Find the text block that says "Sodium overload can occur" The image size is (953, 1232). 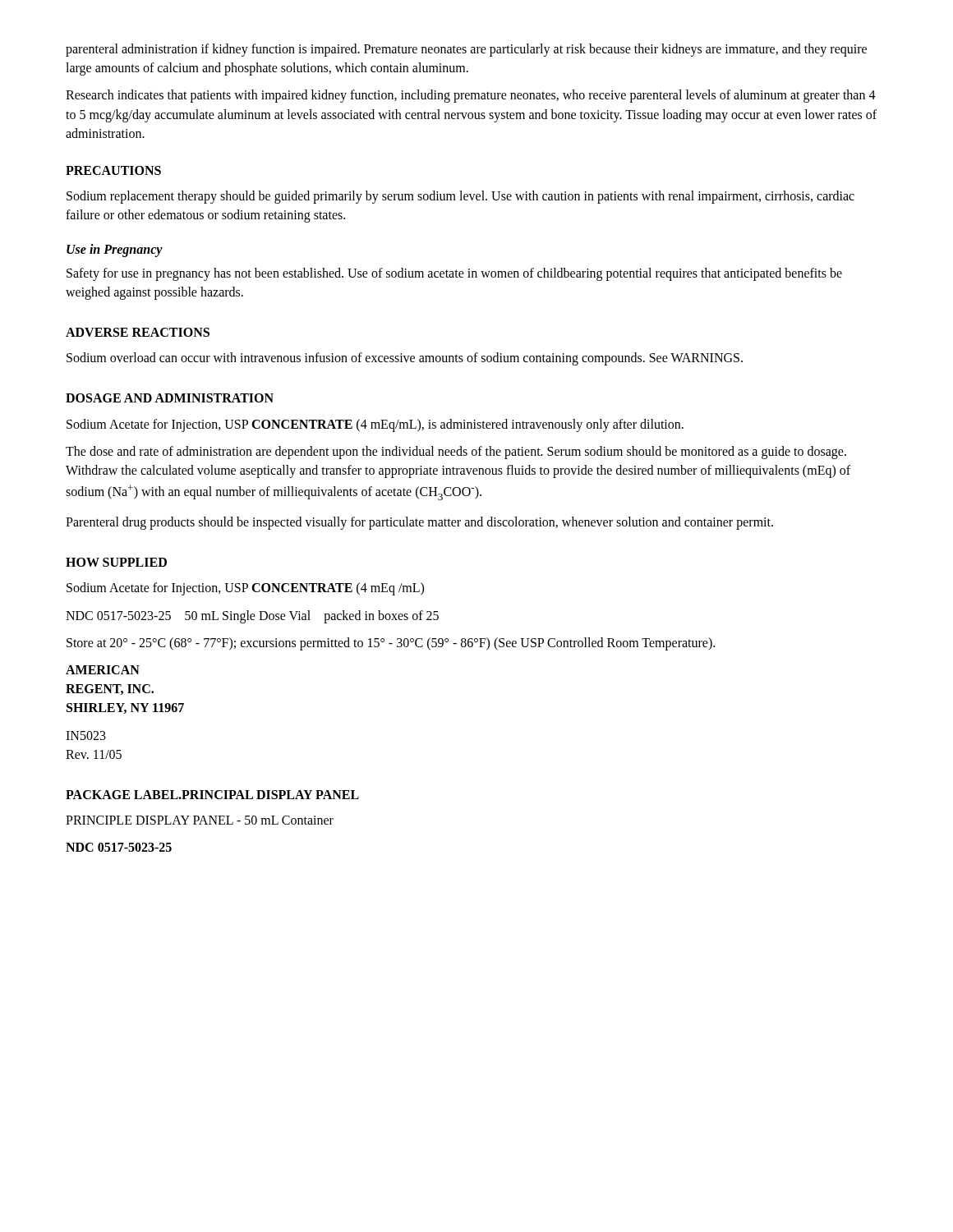tap(476, 358)
